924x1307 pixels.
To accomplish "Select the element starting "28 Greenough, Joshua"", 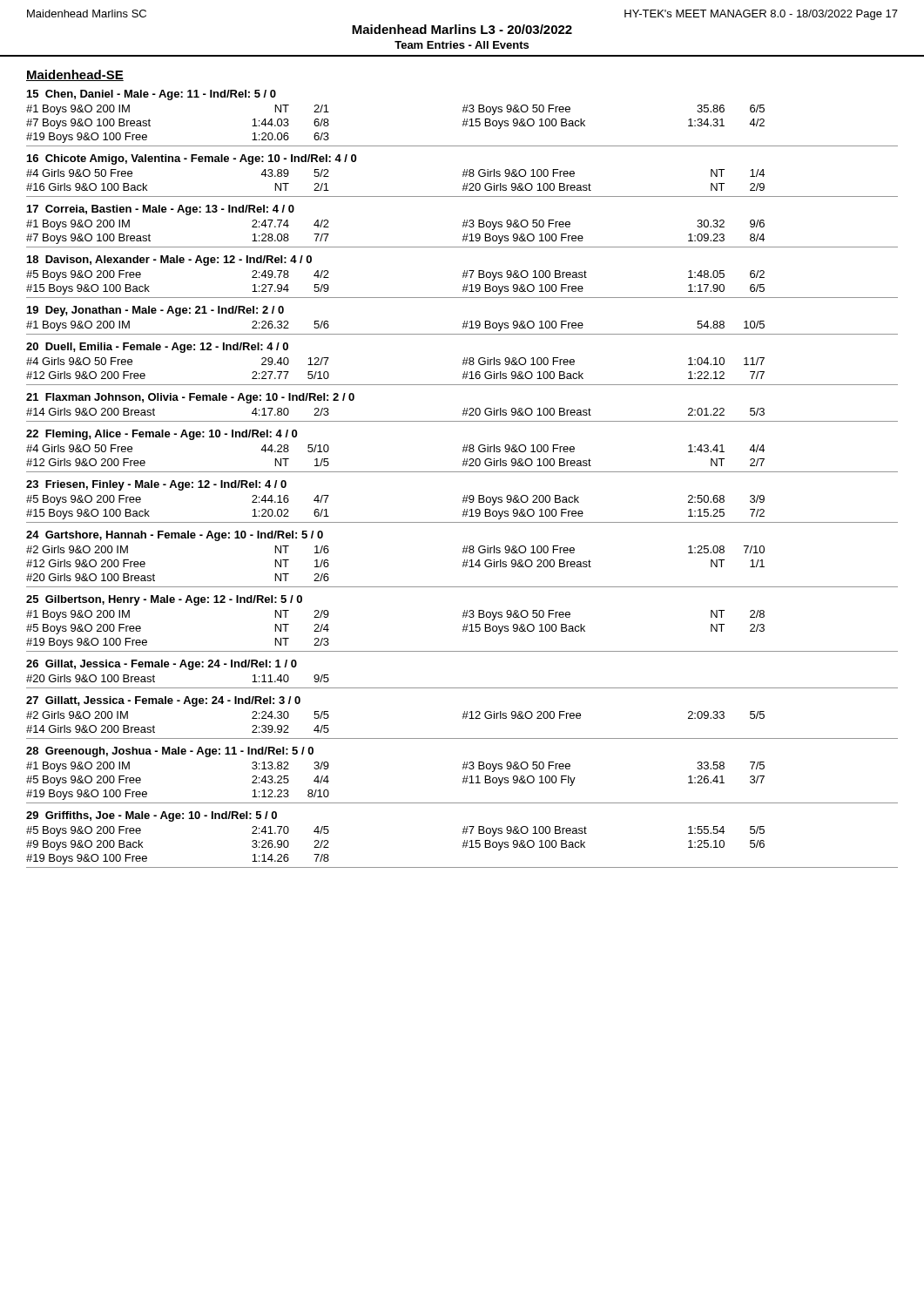I will pyautogui.click(x=462, y=772).
